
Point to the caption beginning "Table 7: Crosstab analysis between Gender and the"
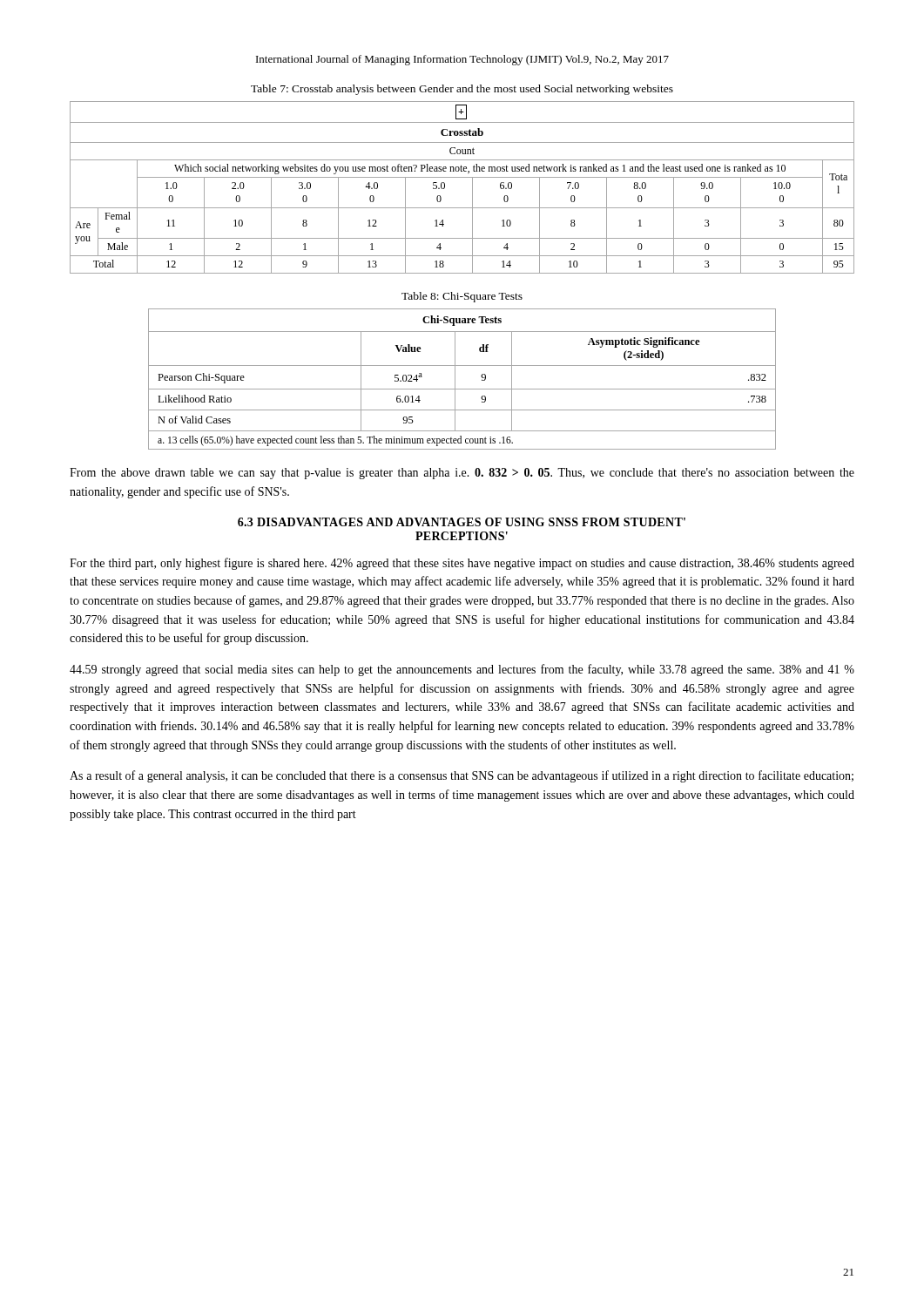462,88
